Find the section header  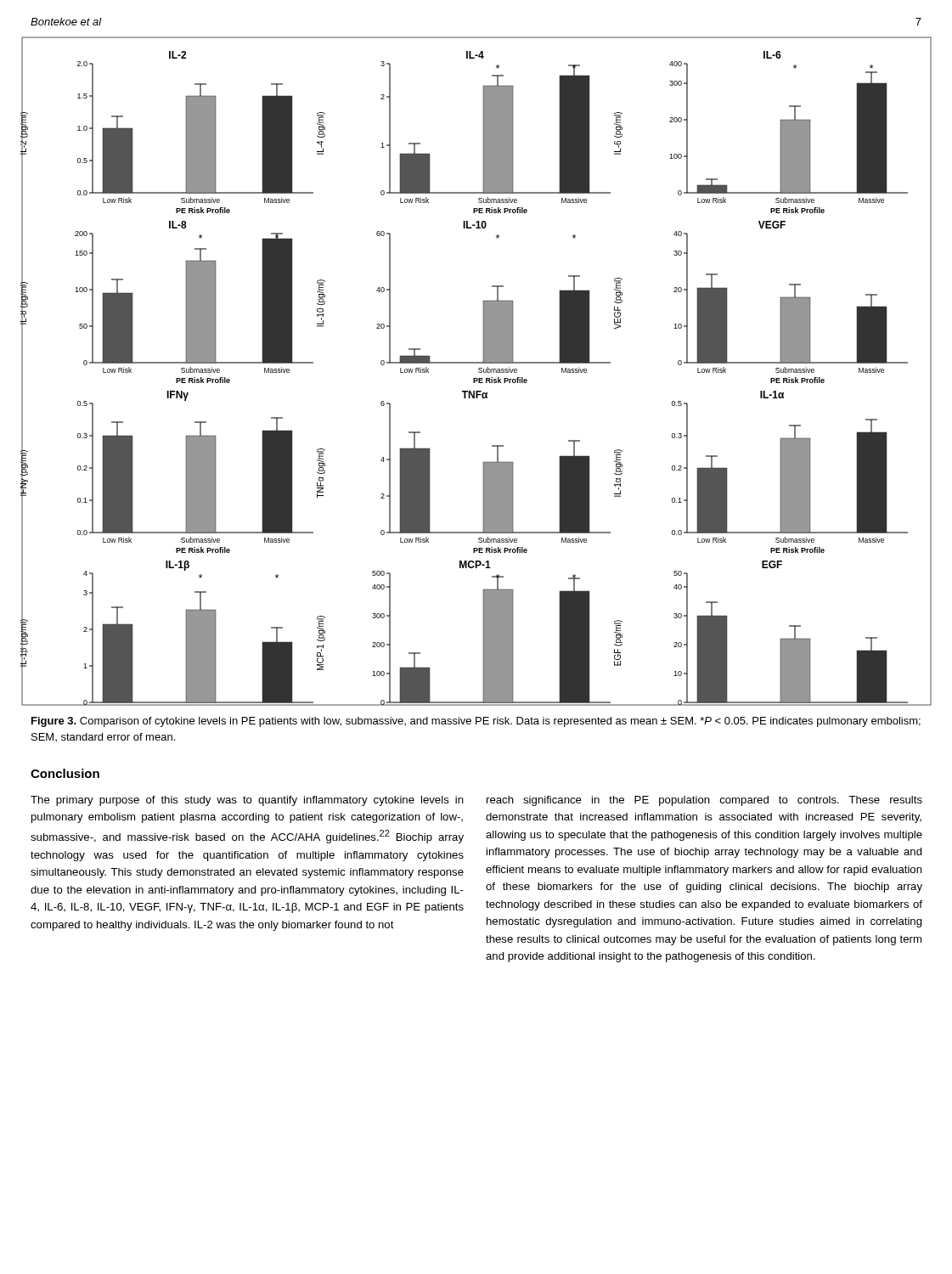[65, 773]
